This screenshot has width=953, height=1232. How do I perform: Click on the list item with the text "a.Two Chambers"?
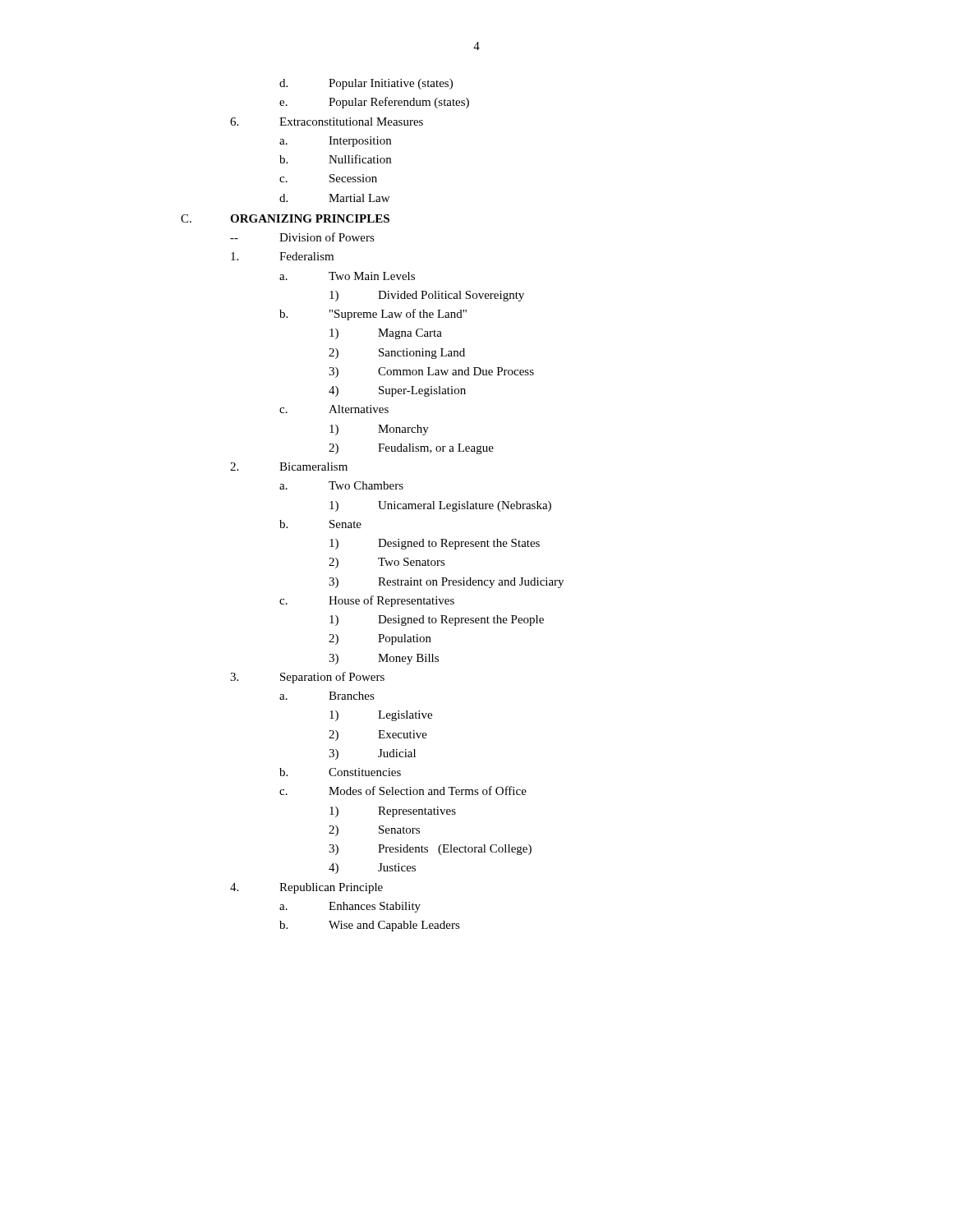[x=341, y=486]
